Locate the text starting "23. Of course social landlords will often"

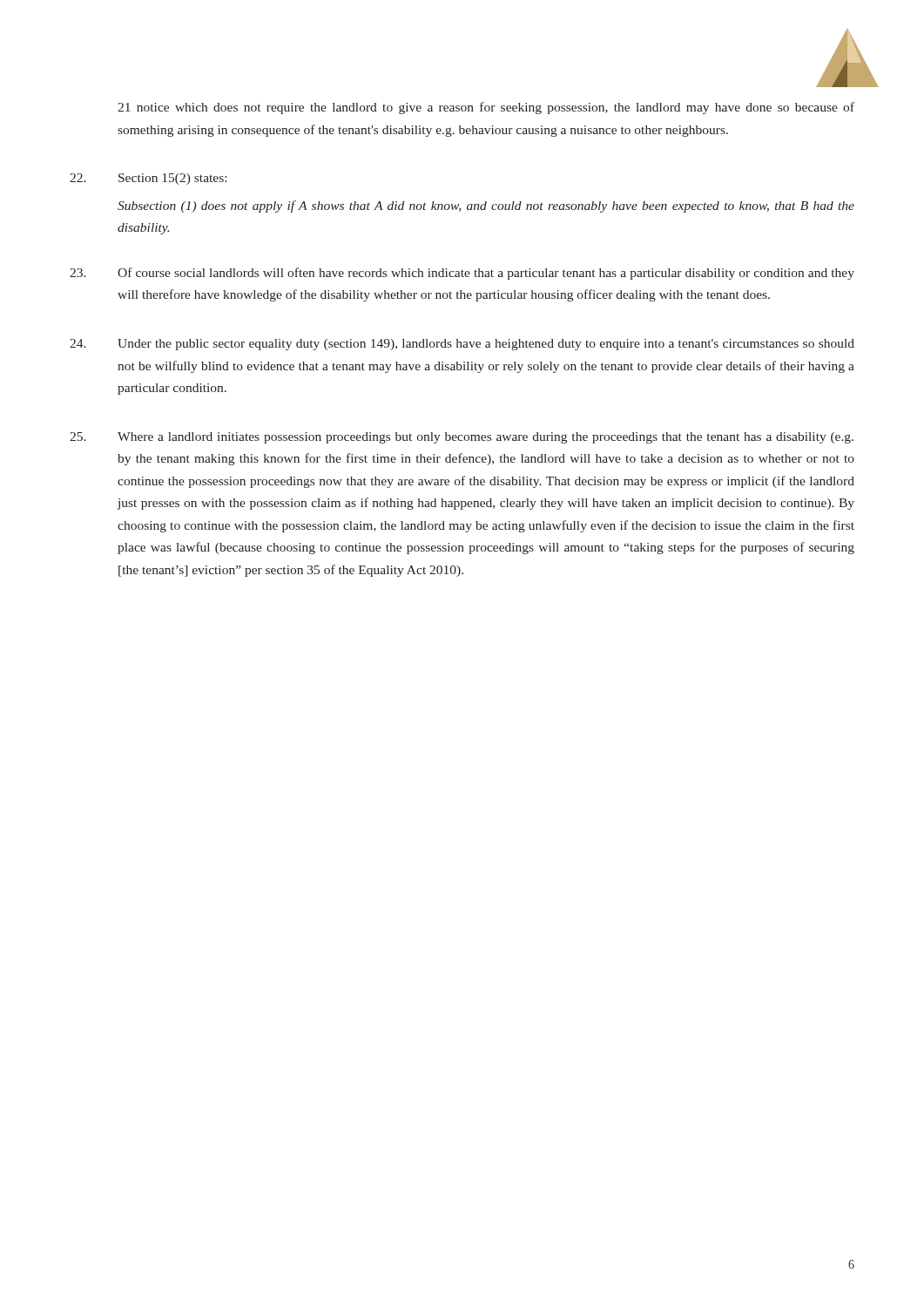pyautogui.click(x=462, y=284)
